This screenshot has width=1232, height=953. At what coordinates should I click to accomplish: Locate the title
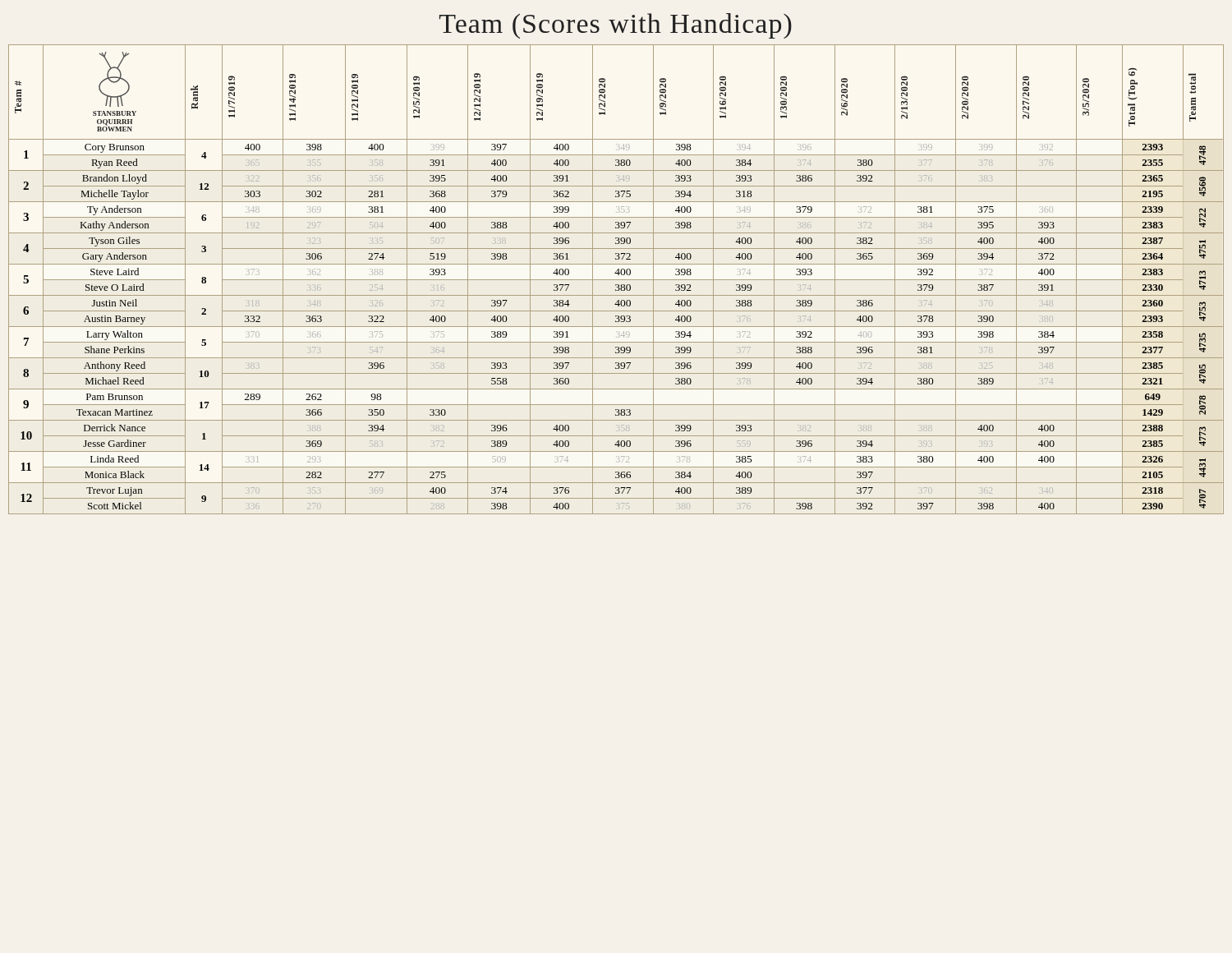(616, 23)
